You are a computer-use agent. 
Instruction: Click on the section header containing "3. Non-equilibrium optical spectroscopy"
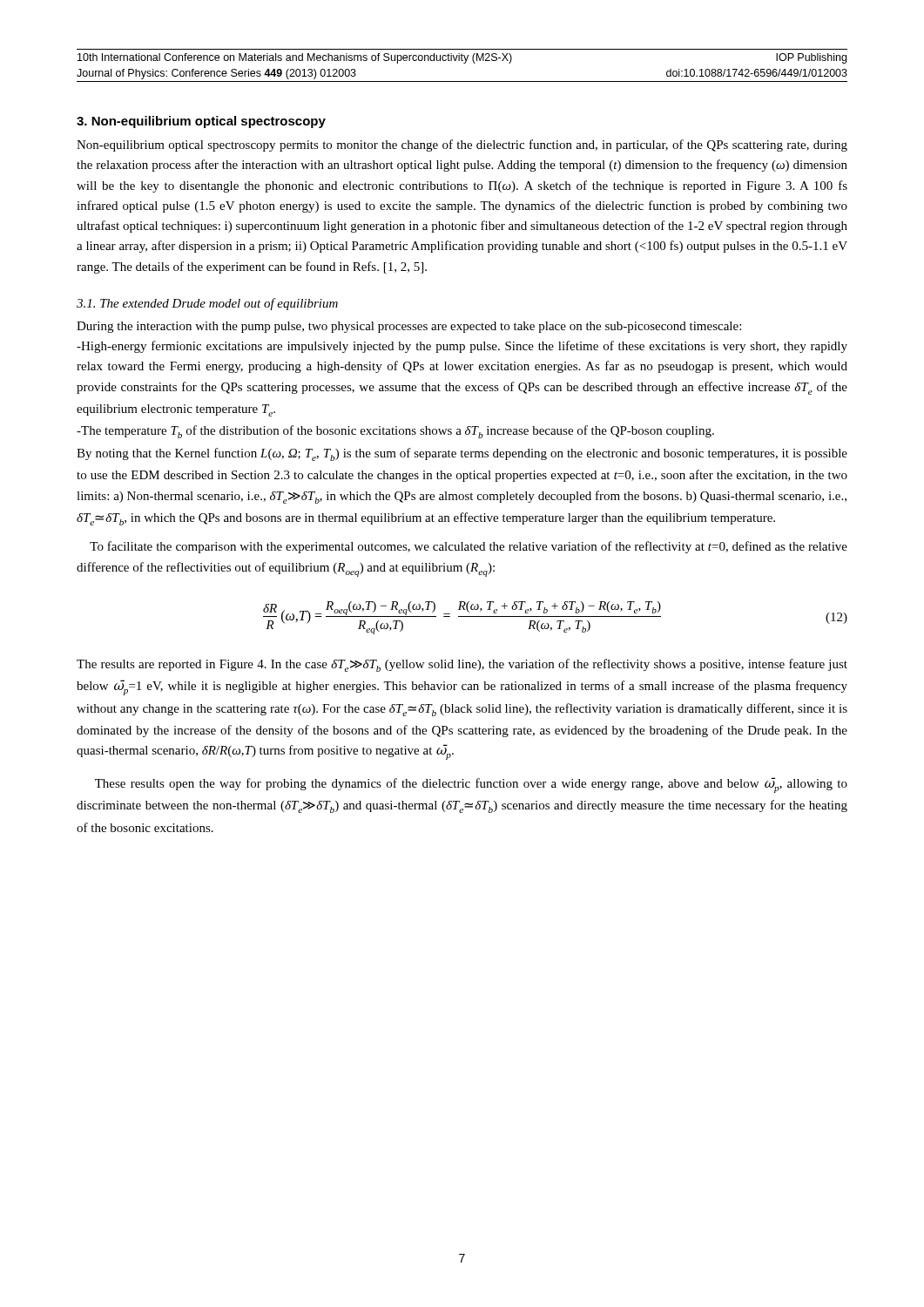tap(201, 121)
